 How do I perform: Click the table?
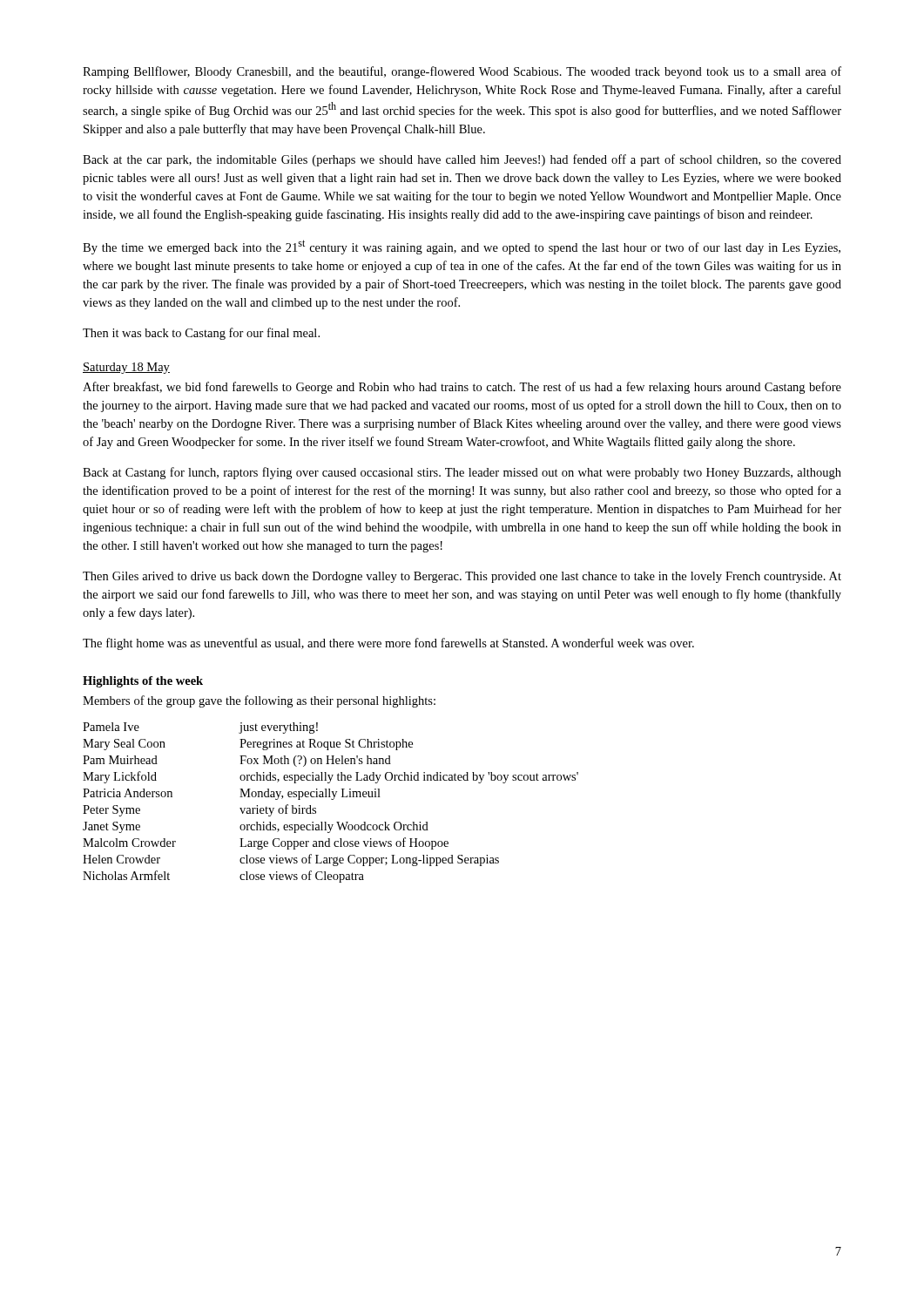click(x=462, y=802)
